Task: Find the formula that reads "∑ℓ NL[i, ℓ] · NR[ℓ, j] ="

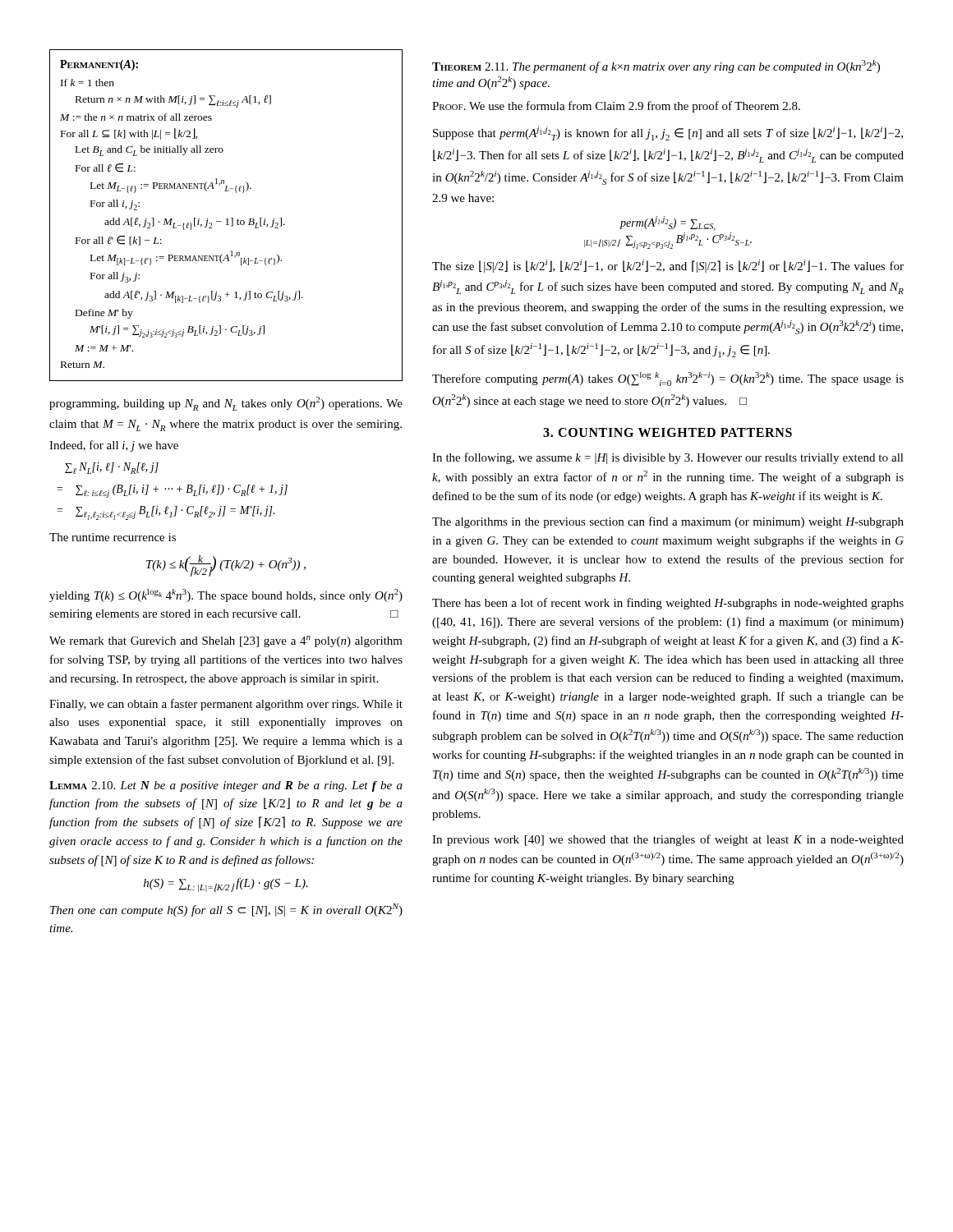Action: point(229,491)
